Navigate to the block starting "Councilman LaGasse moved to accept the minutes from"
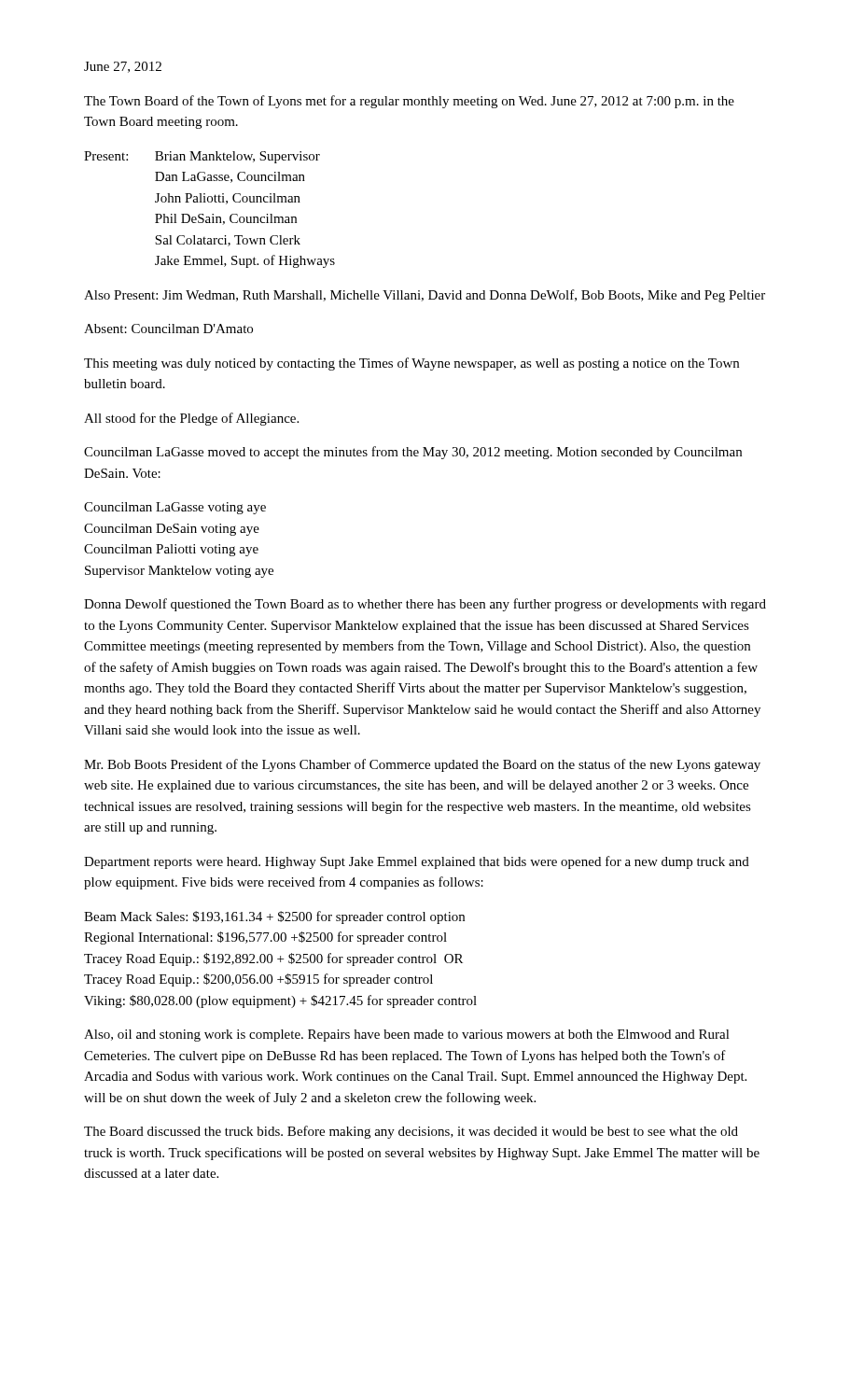Image resolution: width=850 pixels, height=1400 pixels. click(x=413, y=462)
